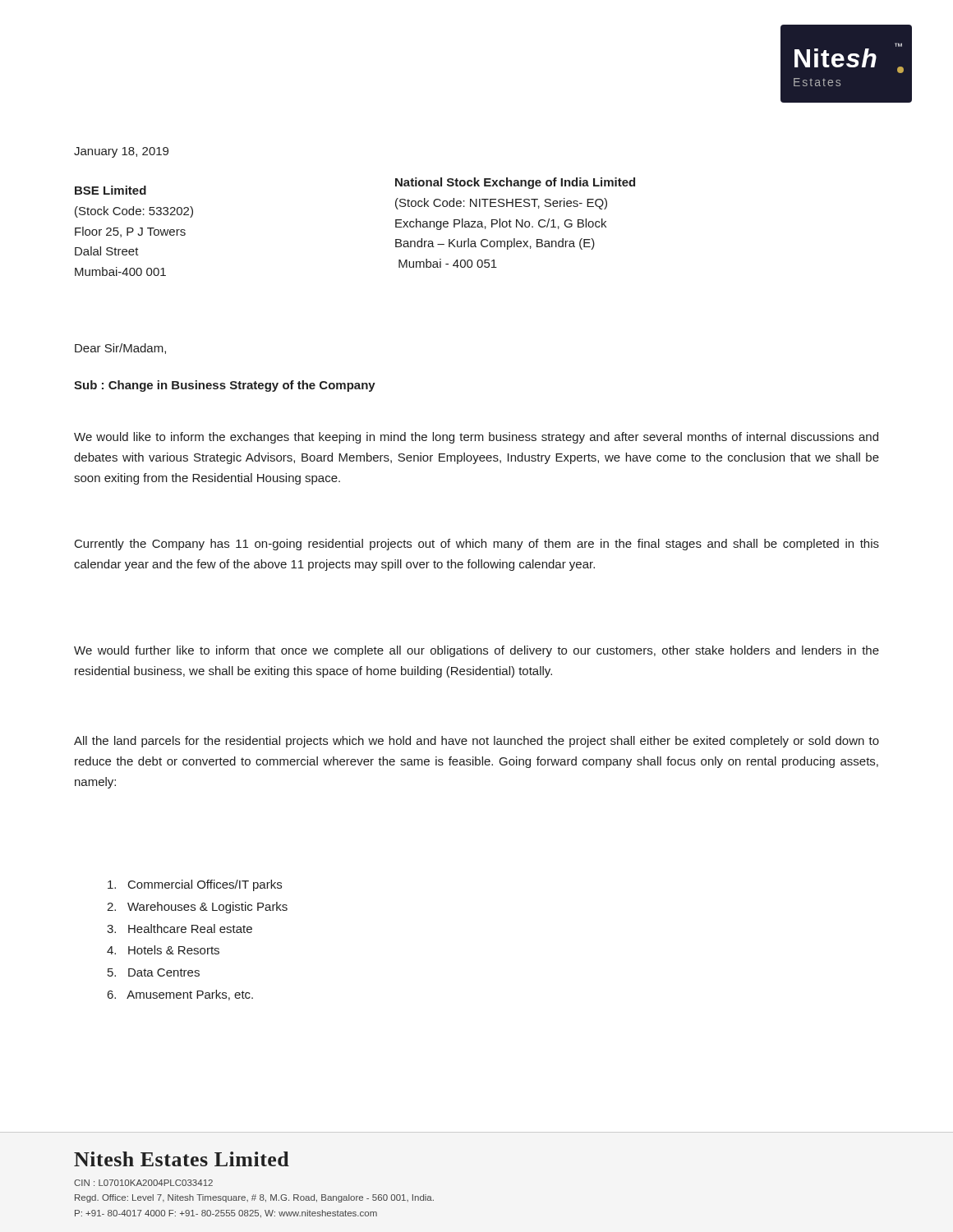This screenshot has width=953, height=1232.
Task: Find the list item with the text "6. Amusement Parks,"
Action: tap(180, 994)
